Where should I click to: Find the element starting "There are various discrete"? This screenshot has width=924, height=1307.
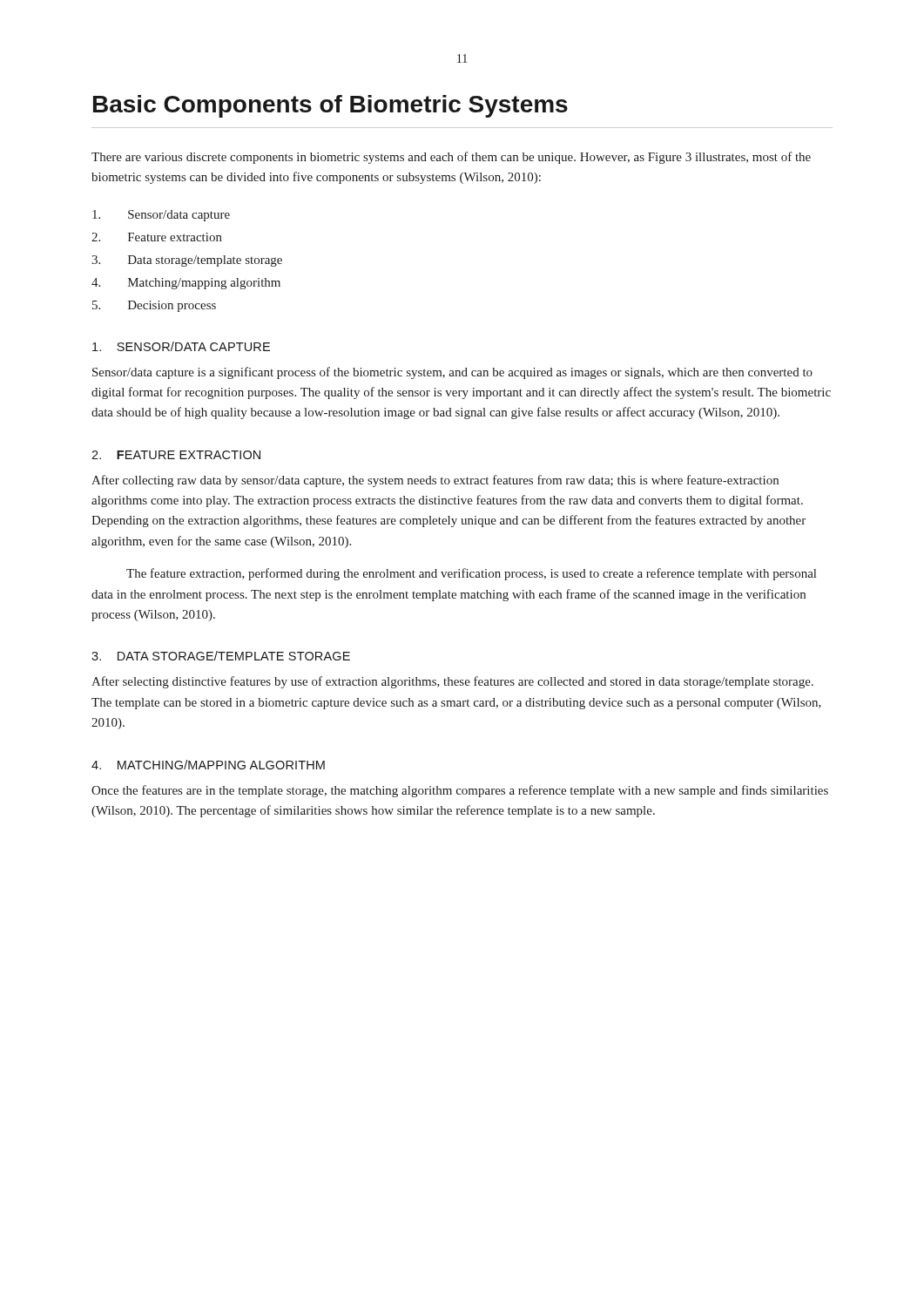[x=451, y=167]
